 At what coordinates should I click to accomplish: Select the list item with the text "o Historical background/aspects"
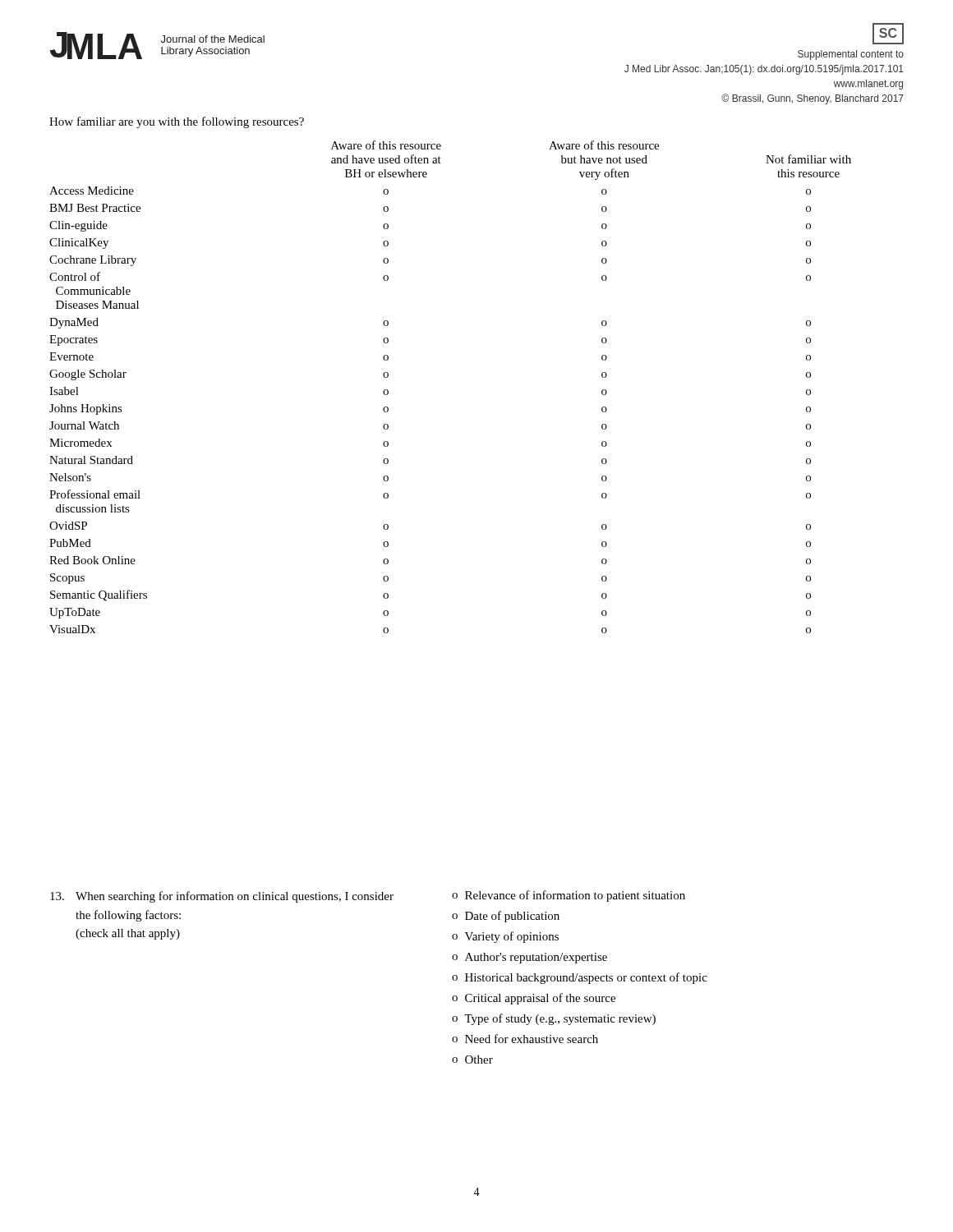pyautogui.click(x=678, y=978)
